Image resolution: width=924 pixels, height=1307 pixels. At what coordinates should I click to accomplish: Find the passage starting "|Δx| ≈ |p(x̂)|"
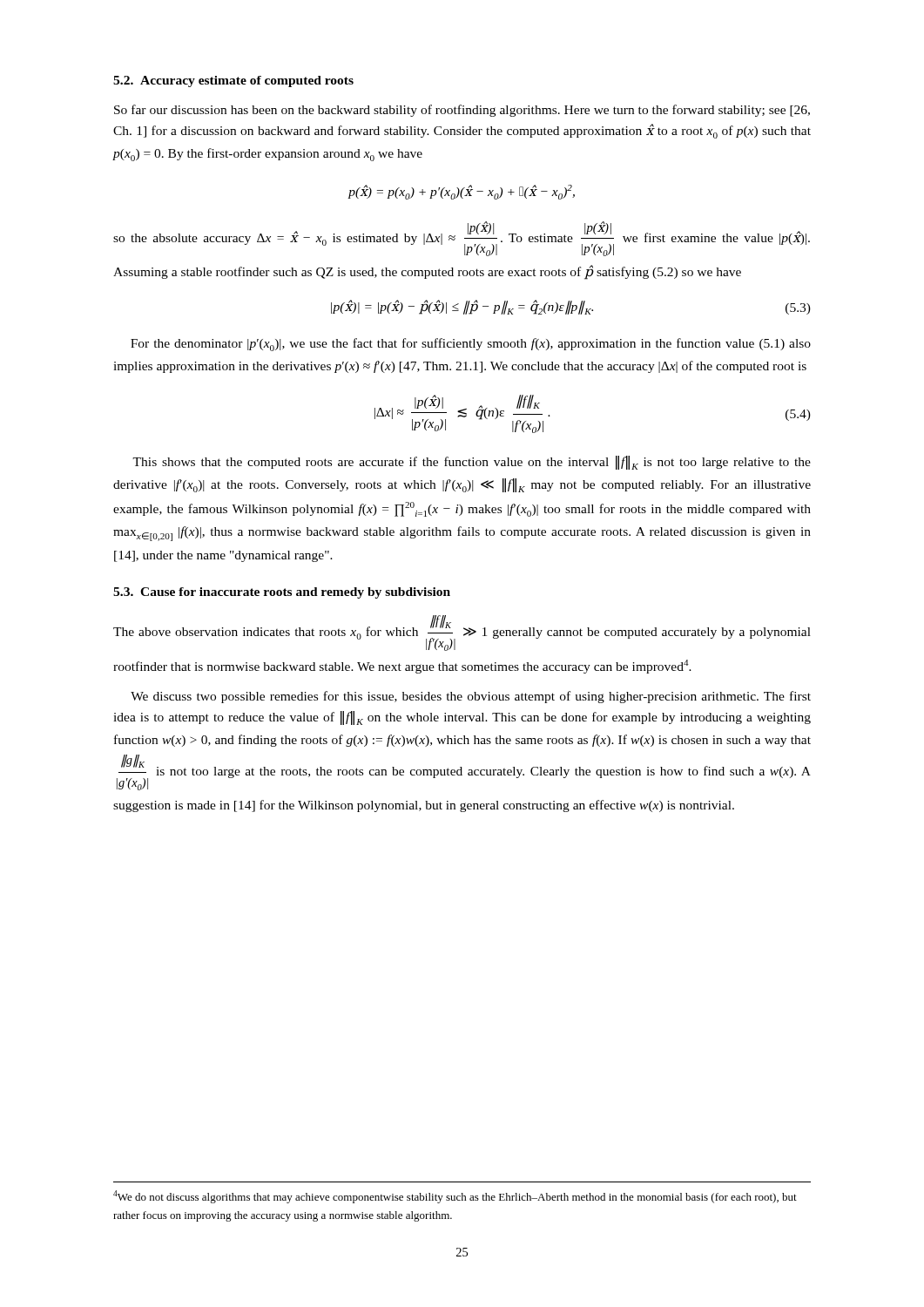[429, 413]
